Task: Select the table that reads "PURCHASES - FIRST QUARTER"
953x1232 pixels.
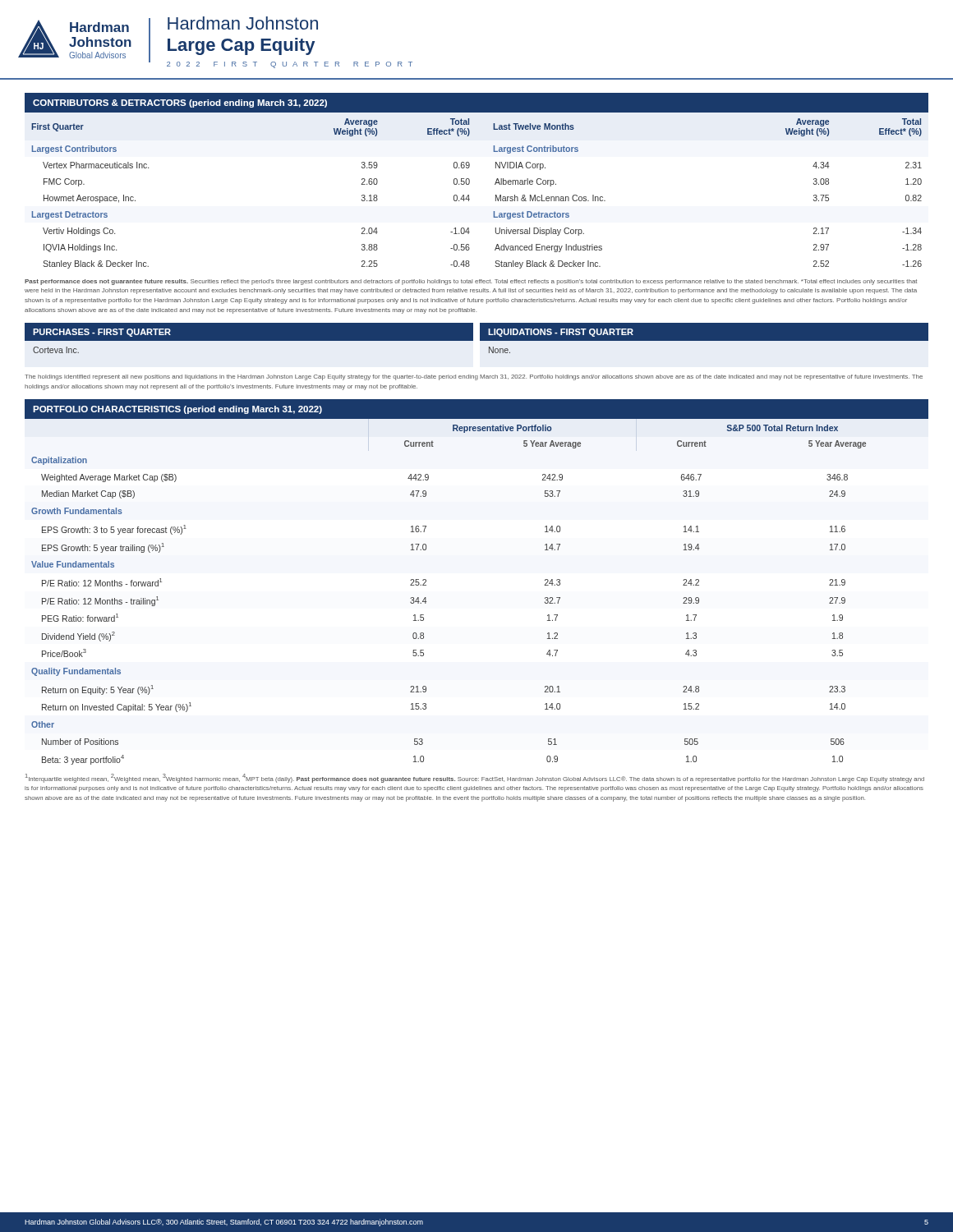Action: 476,345
